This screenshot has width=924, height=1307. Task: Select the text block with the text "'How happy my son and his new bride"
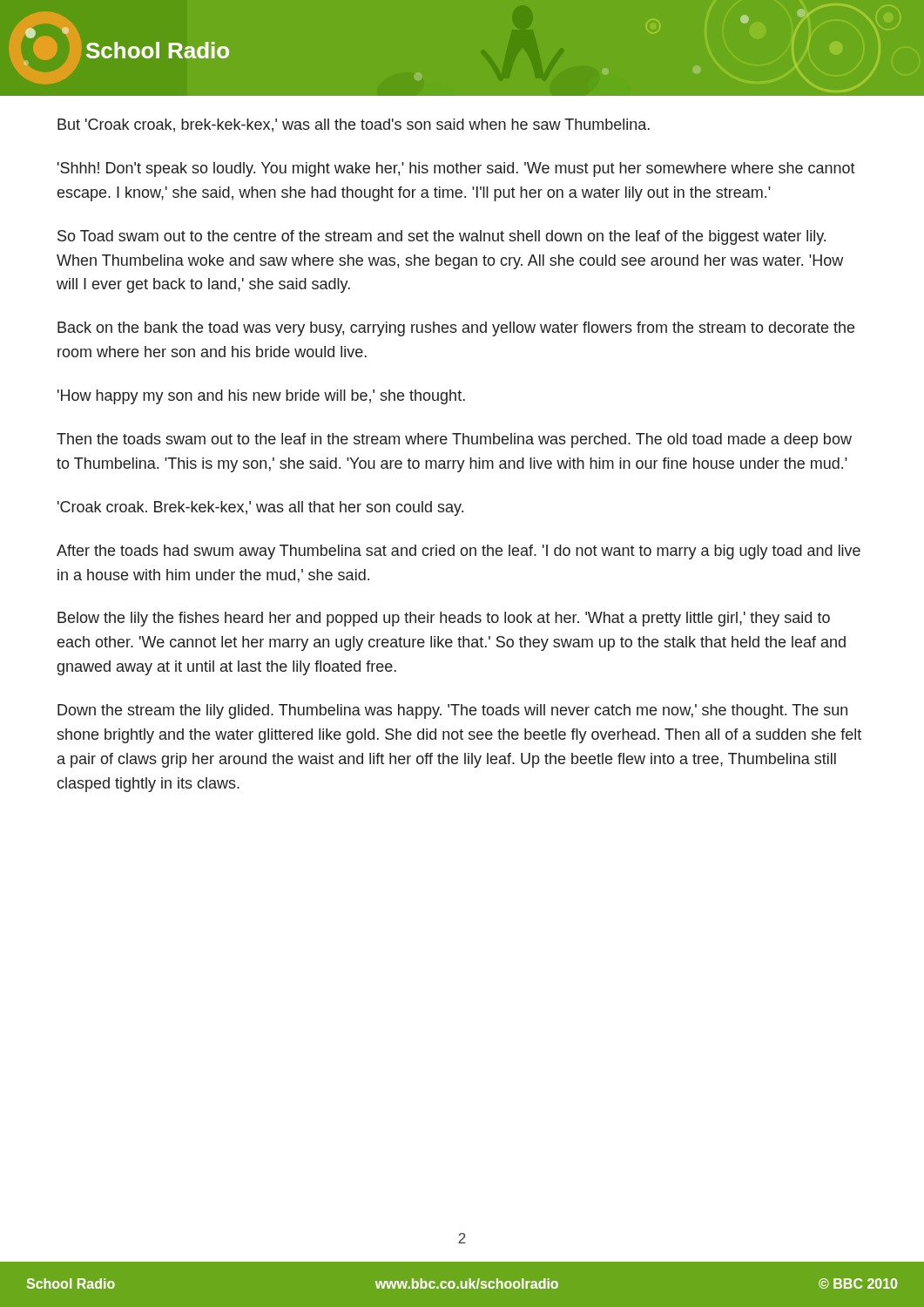tap(261, 396)
